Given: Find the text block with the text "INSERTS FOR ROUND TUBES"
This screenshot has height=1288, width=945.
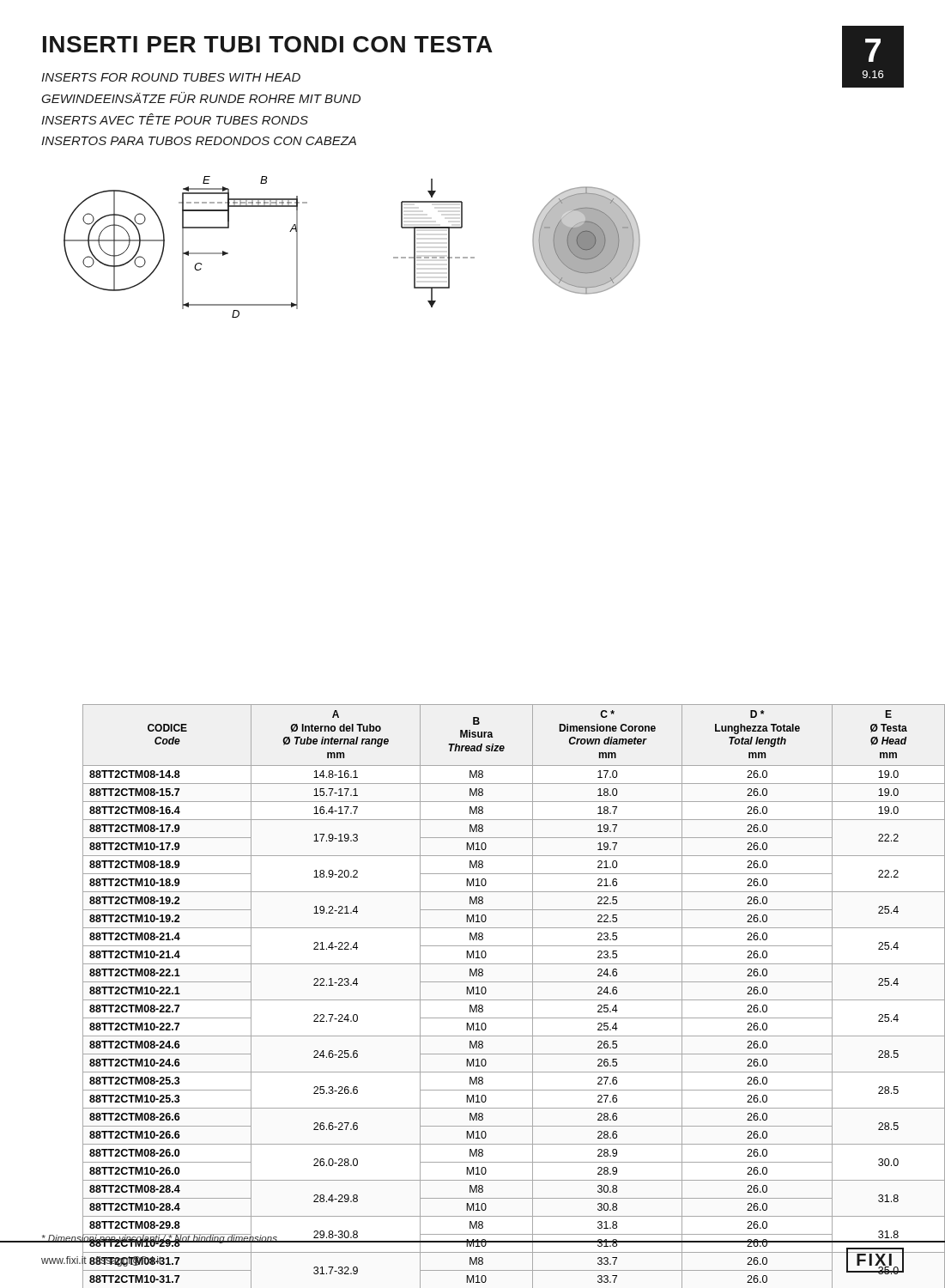Looking at the screenshot, I should tap(201, 109).
